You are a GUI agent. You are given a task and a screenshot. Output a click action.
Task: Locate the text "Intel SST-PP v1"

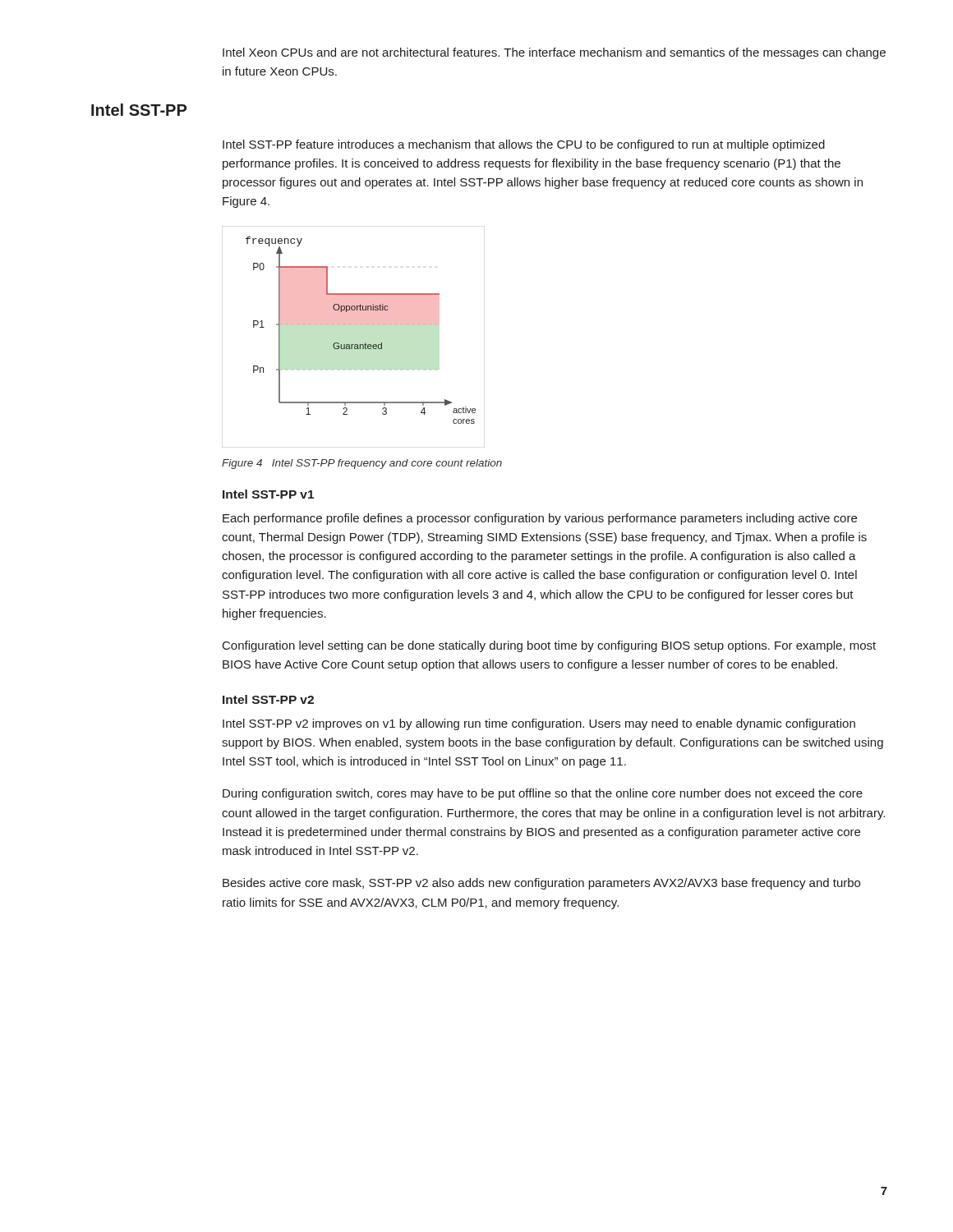tap(268, 494)
